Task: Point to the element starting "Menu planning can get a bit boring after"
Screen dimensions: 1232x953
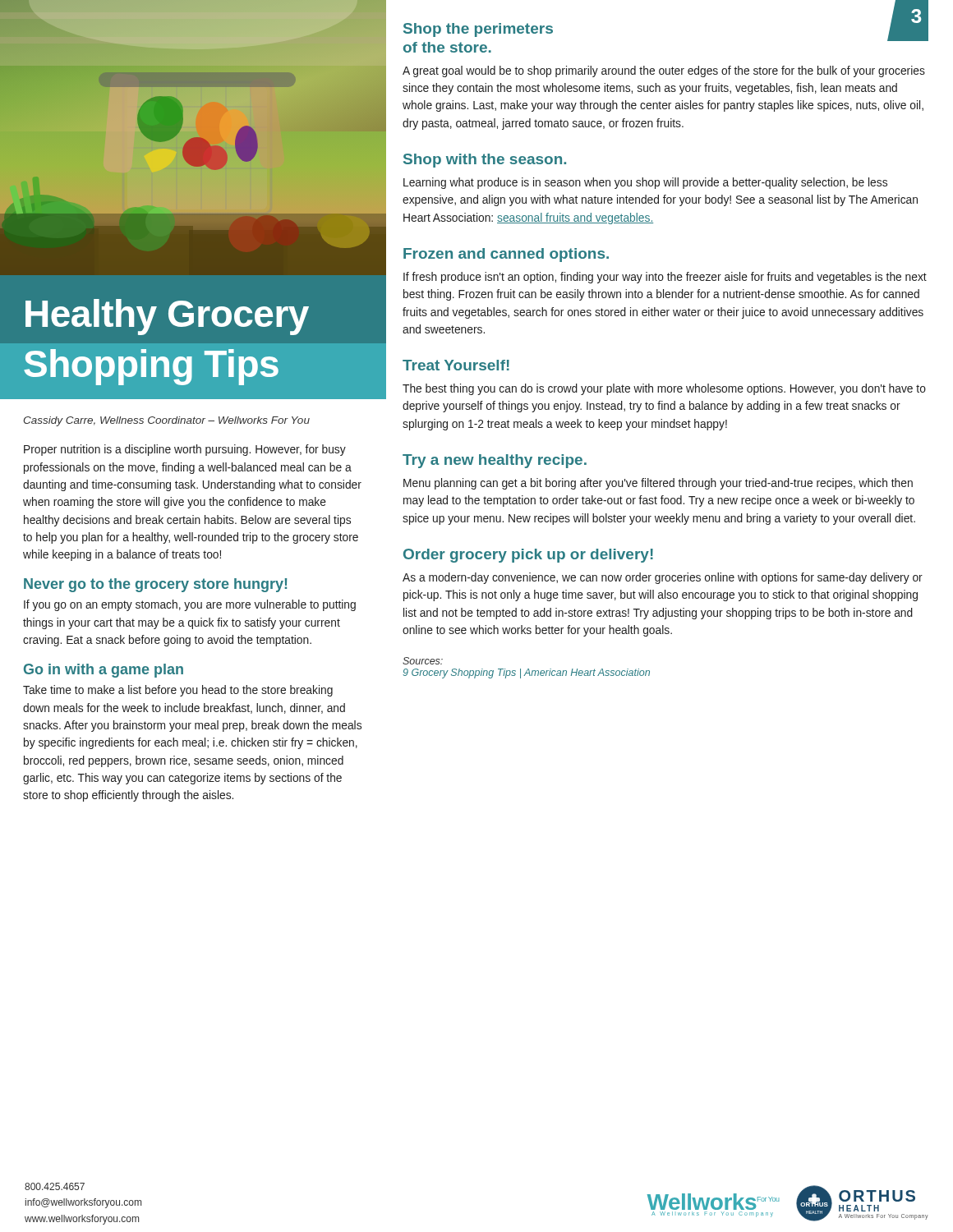Action: point(659,501)
